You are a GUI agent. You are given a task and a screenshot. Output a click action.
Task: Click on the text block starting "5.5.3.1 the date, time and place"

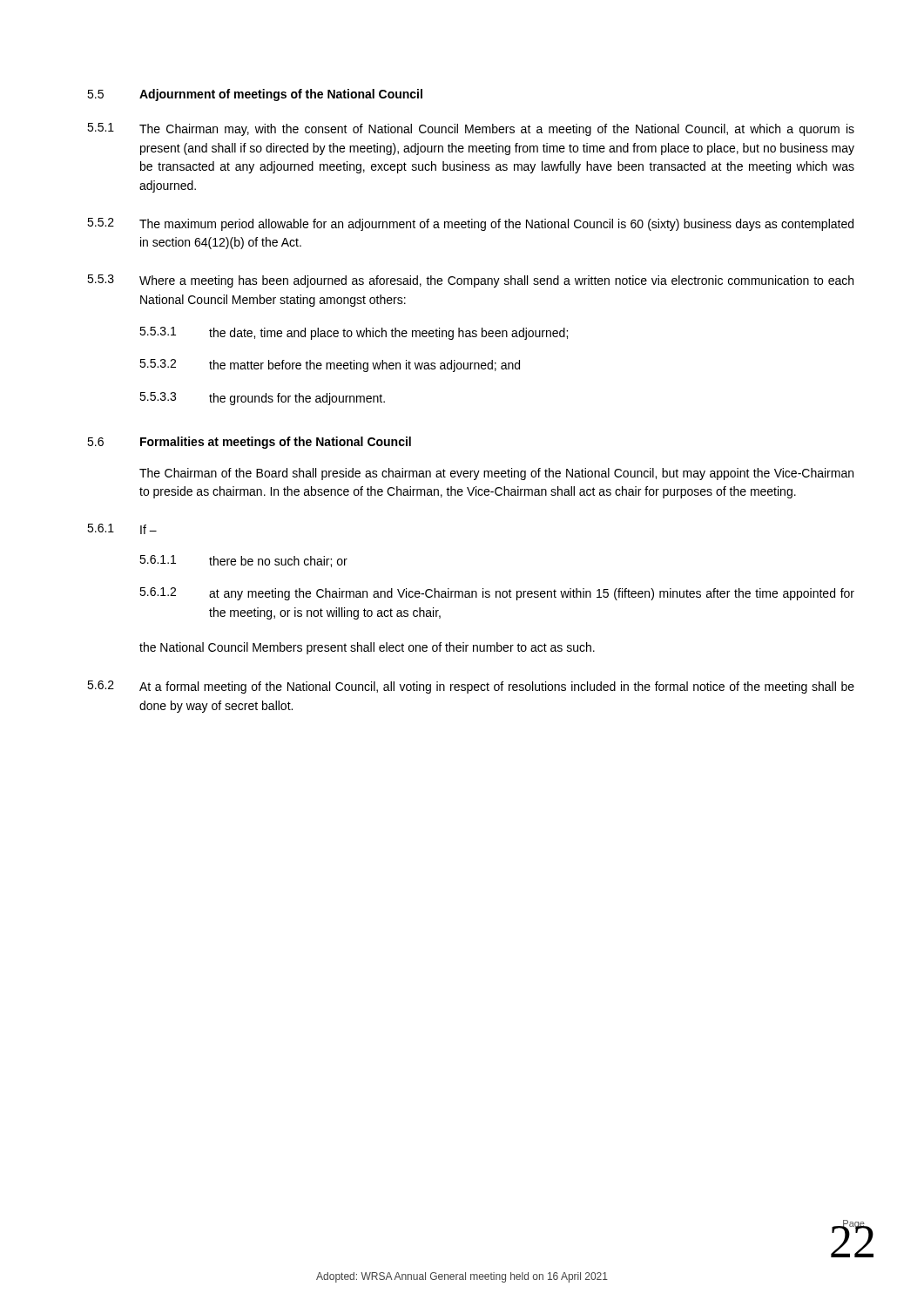tap(497, 333)
